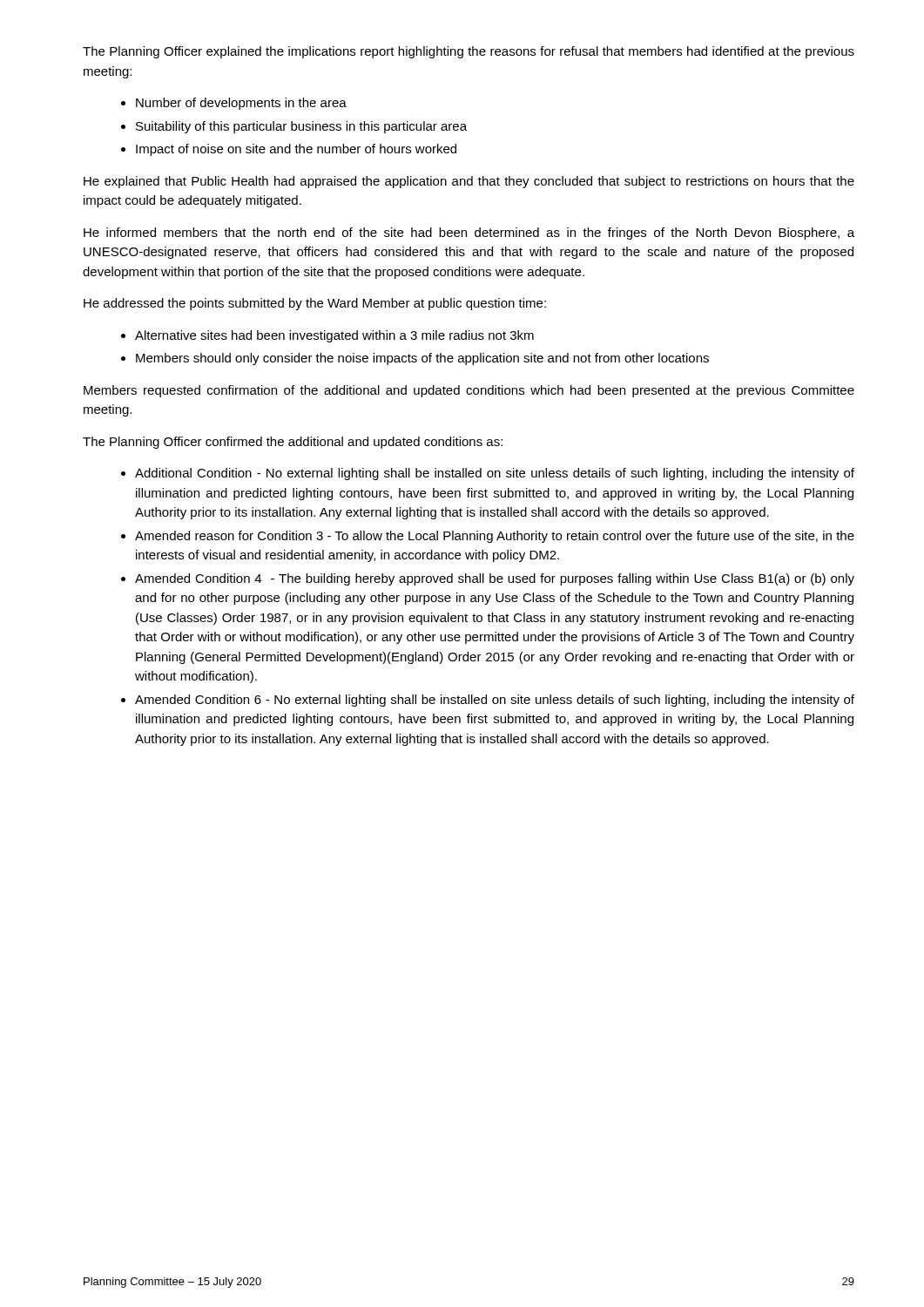
Task: Locate the block starting "Amended Condition 6"
Action: pos(495,718)
